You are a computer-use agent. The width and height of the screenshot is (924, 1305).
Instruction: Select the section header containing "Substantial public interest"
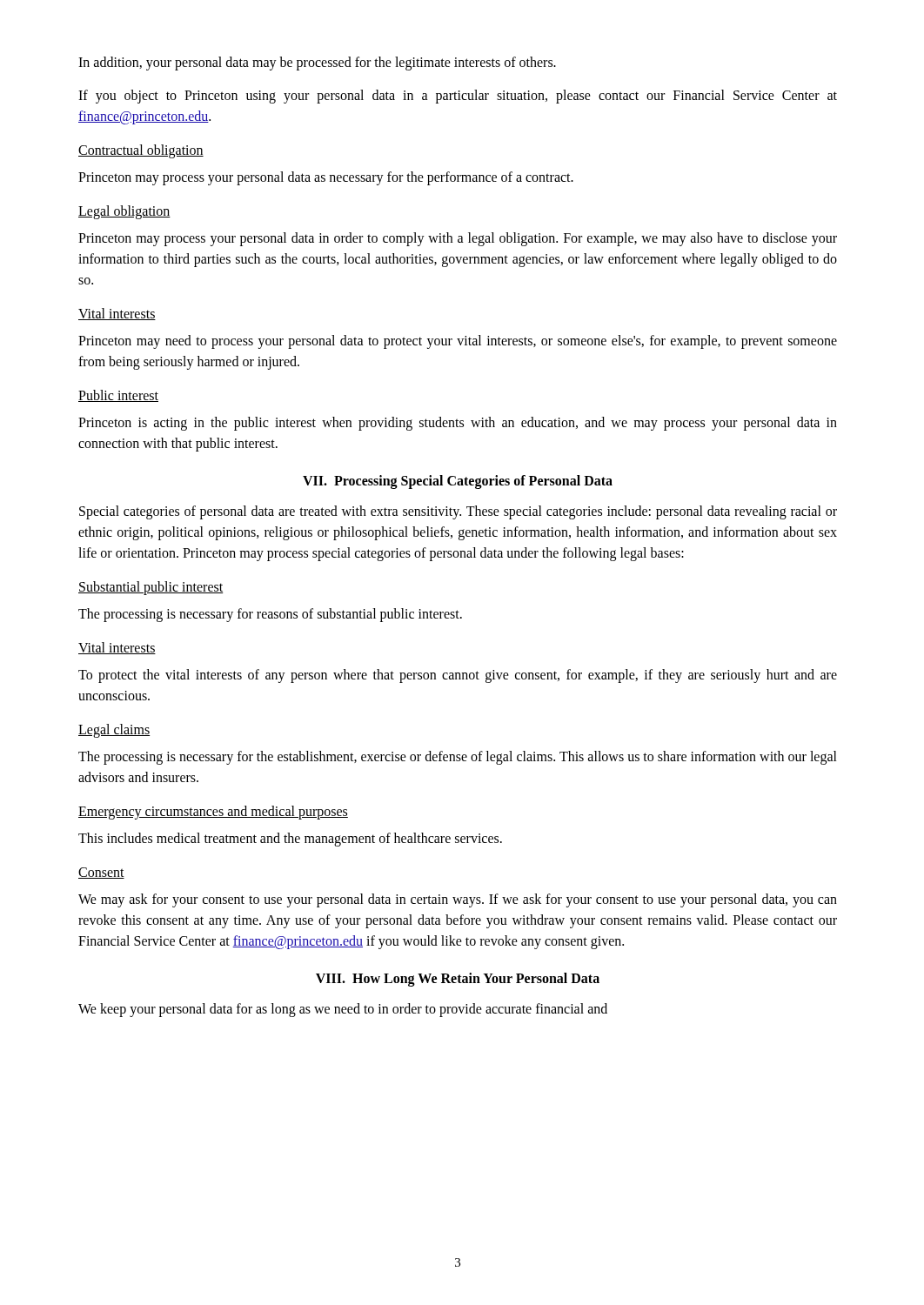[151, 587]
